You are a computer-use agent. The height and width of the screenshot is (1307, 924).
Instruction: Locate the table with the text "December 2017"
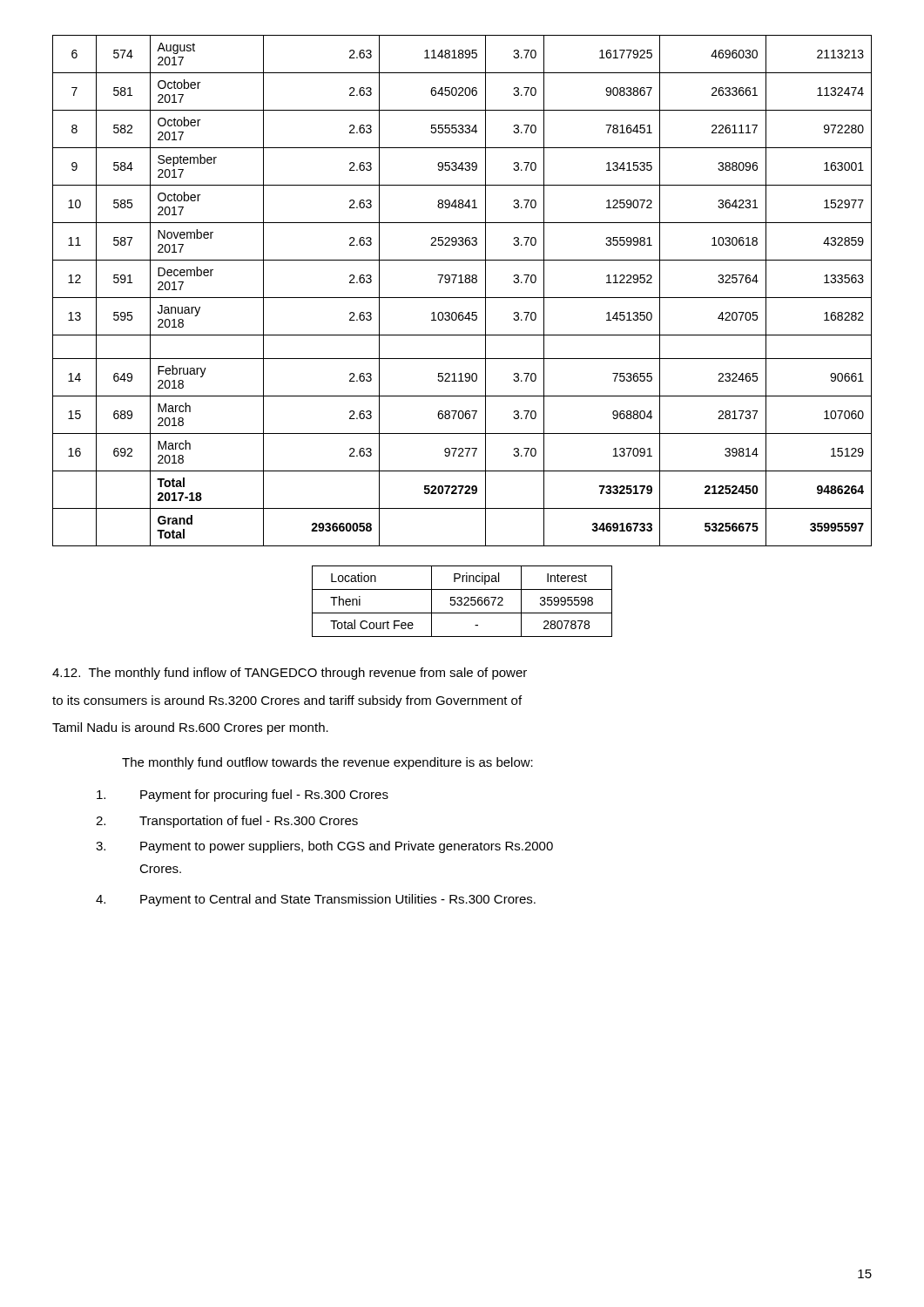tap(462, 291)
